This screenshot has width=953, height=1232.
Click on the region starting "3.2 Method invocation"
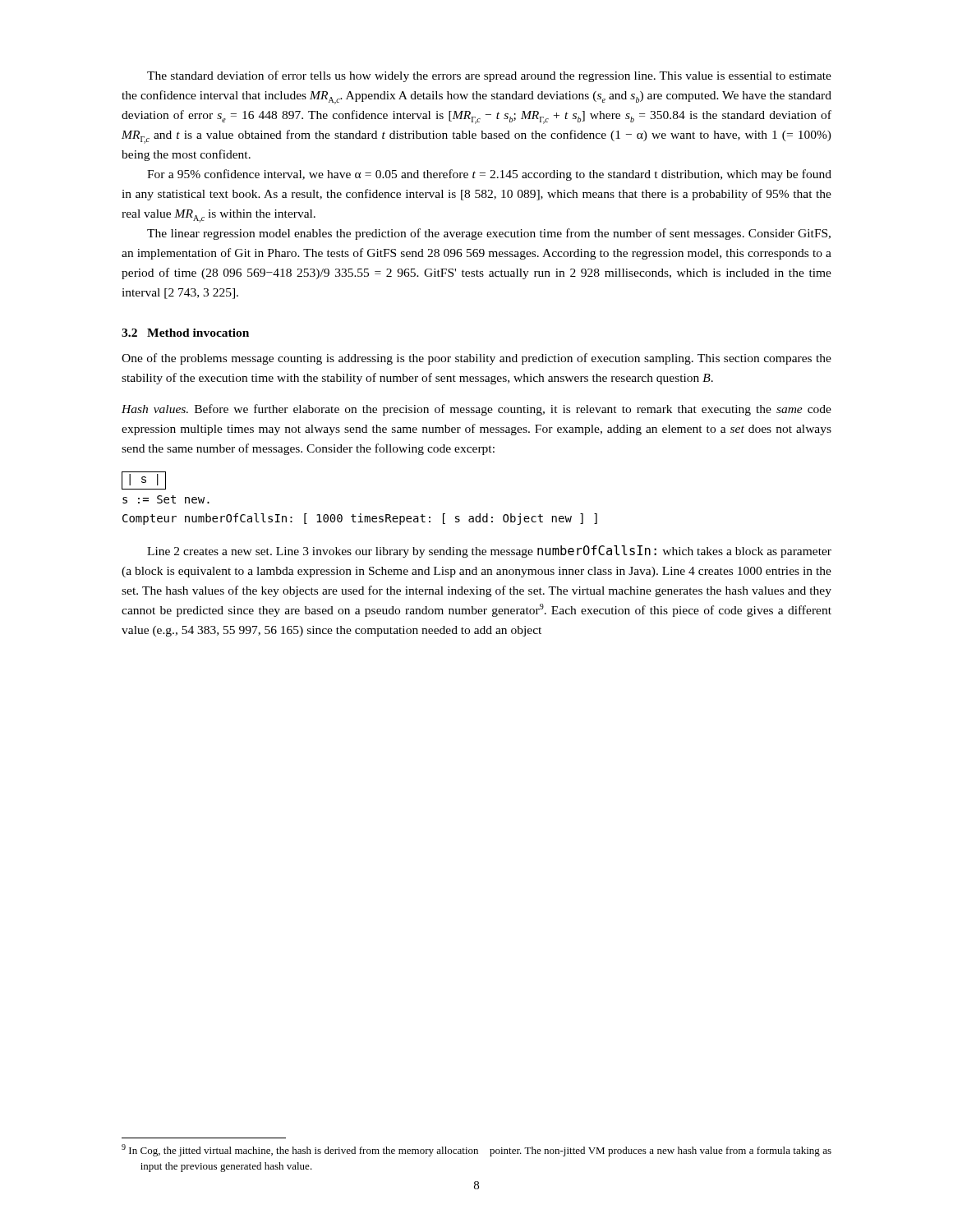tap(185, 332)
